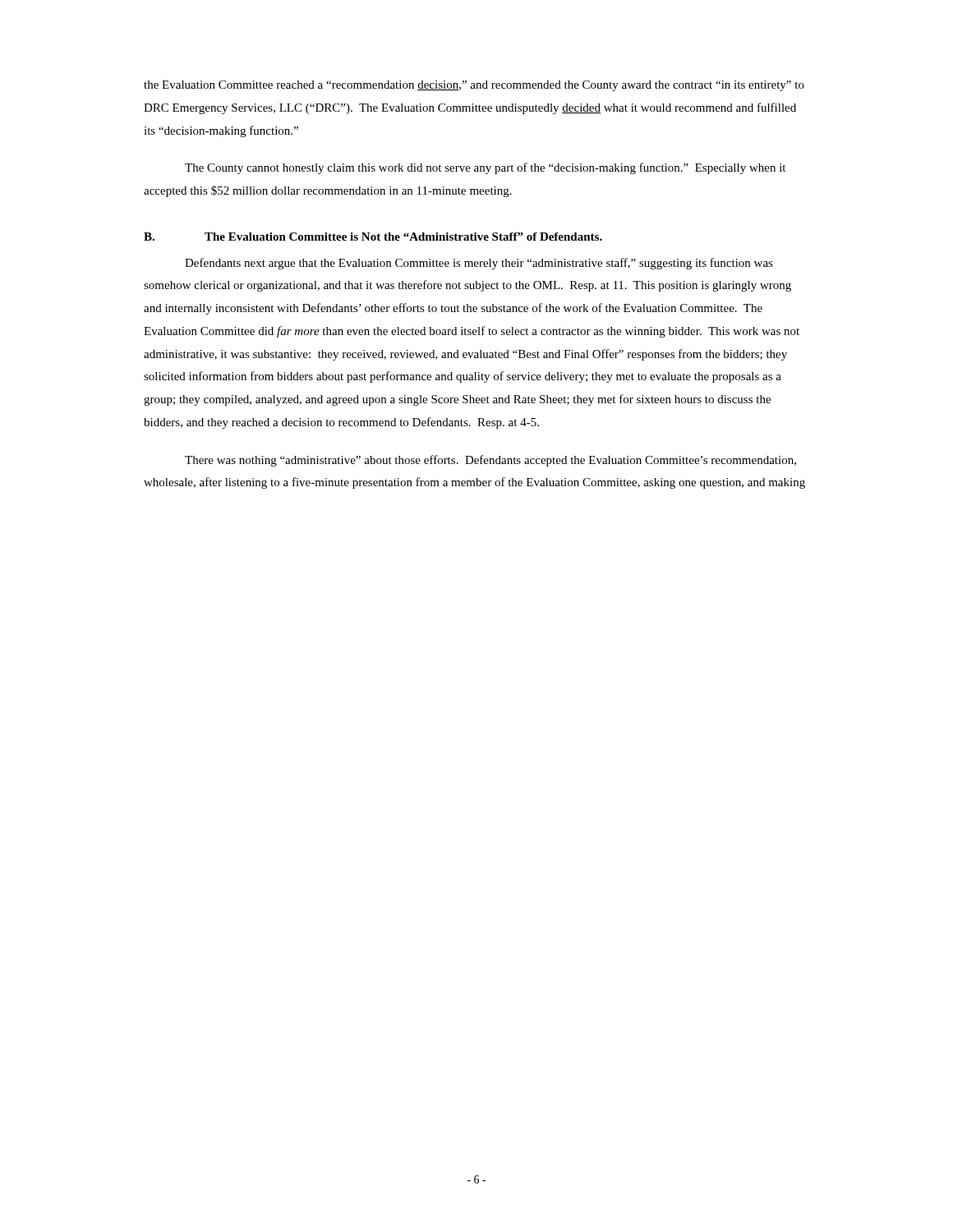The height and width of the screenshot is (1232, 953).
Task: Find the text block containing "Defendants next argue that the Evaluation Committee is"
Action: (472, 342)
